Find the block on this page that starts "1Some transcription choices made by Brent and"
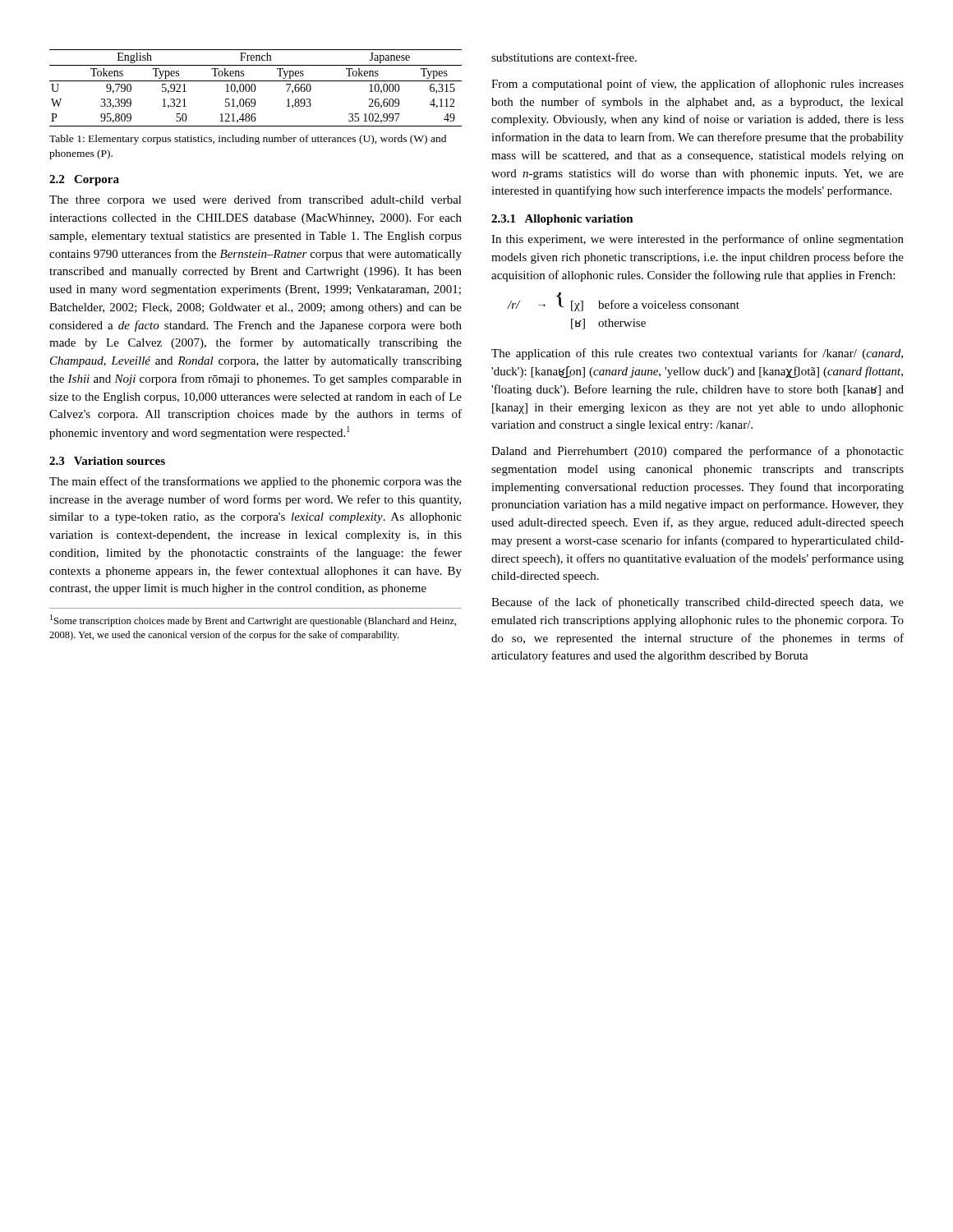The width and height of the screenshot is (953, 1232). [x=253, y=627]
